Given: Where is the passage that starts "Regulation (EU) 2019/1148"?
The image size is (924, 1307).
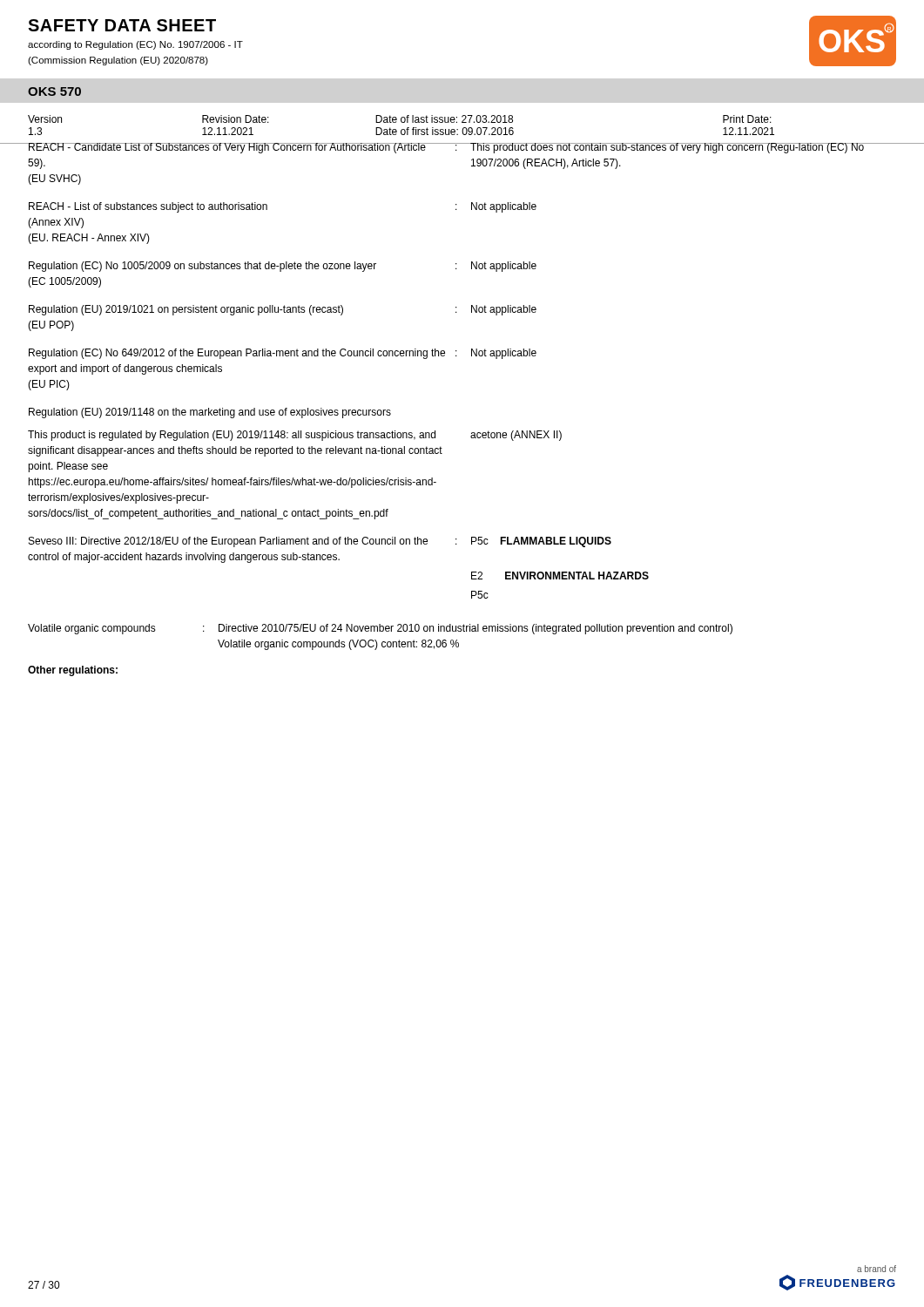Looking at the screenshot, I should point(209,412).
